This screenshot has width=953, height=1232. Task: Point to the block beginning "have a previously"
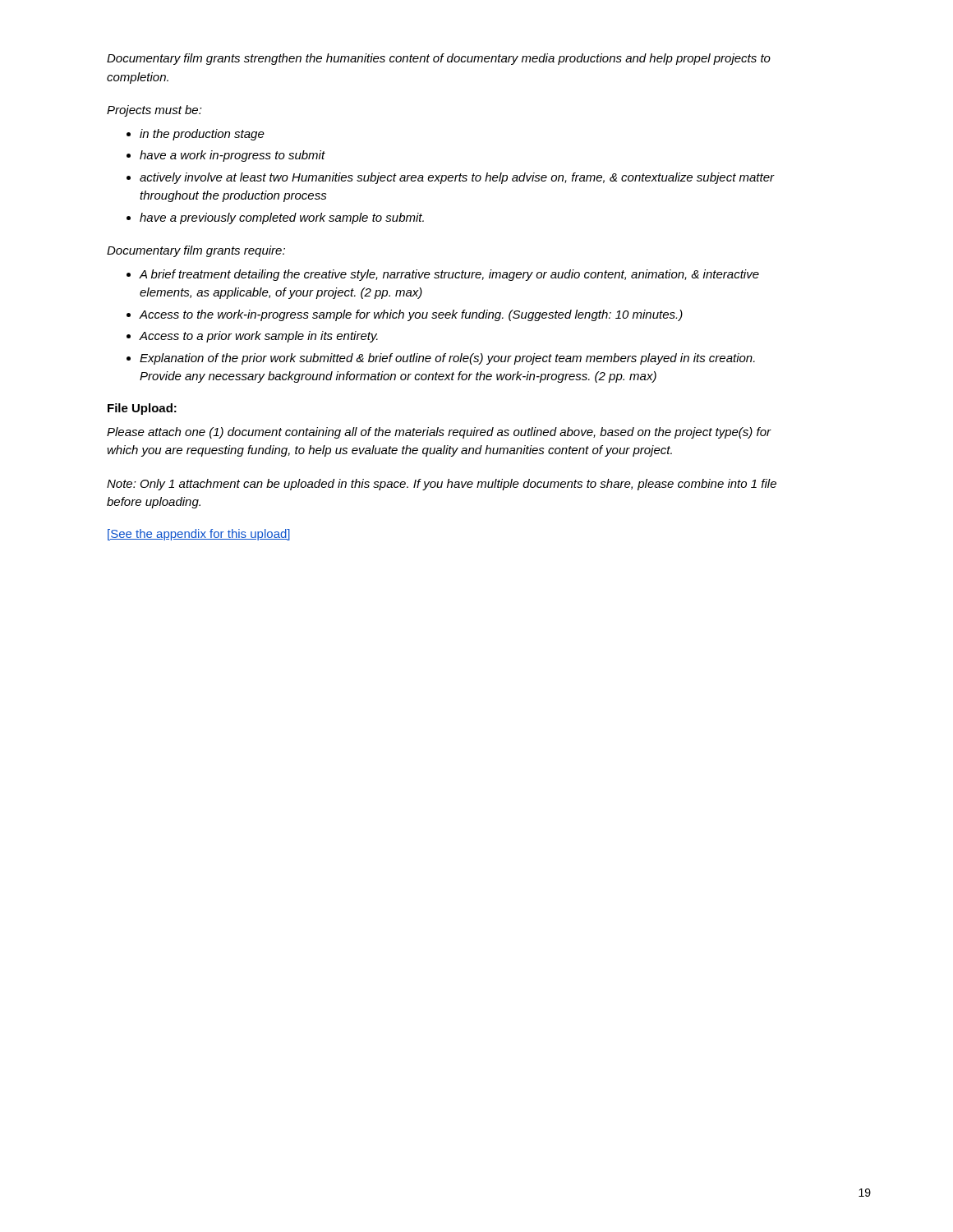283,217
